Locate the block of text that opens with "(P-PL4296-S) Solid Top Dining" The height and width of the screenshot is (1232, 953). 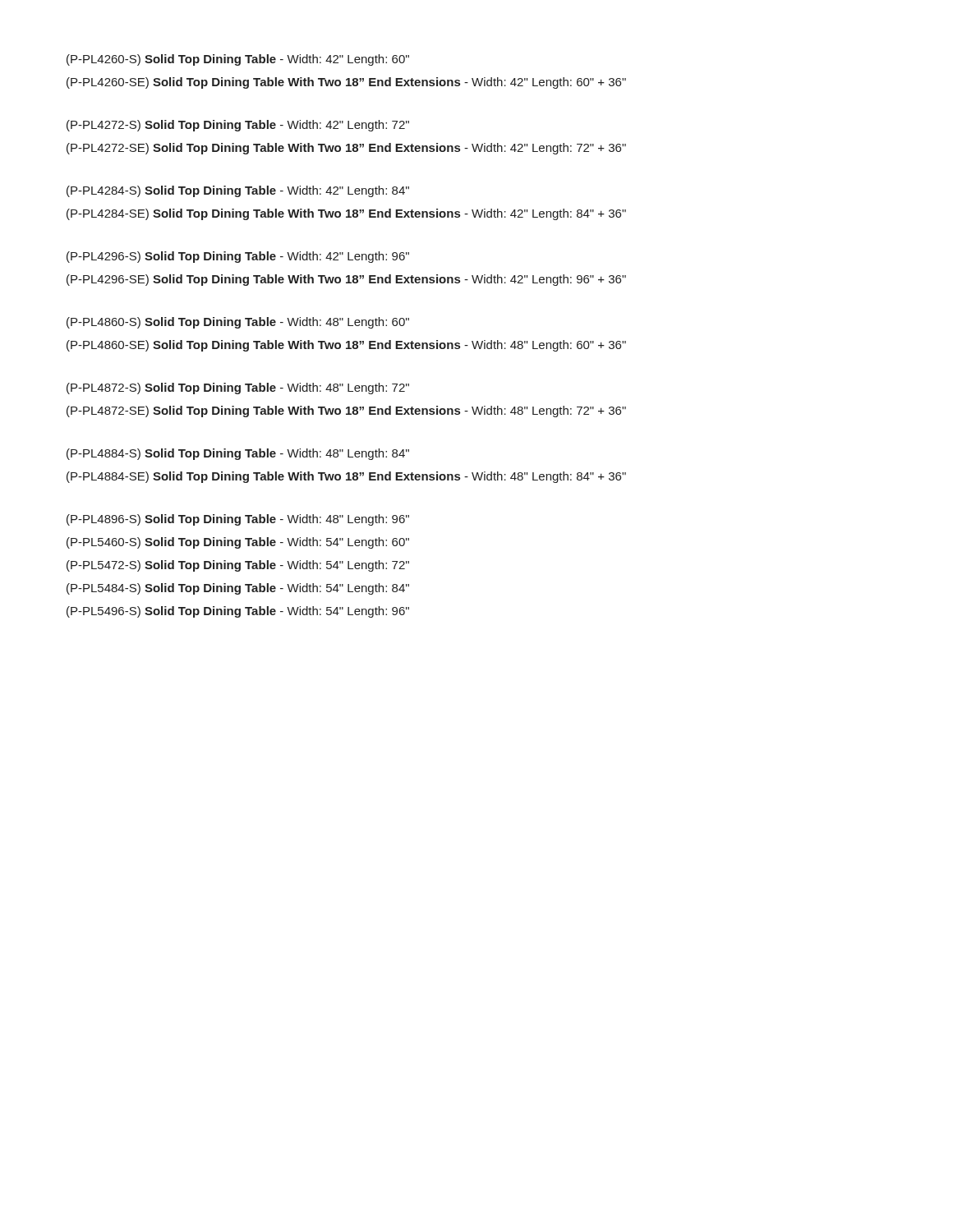tap(238, 256)
